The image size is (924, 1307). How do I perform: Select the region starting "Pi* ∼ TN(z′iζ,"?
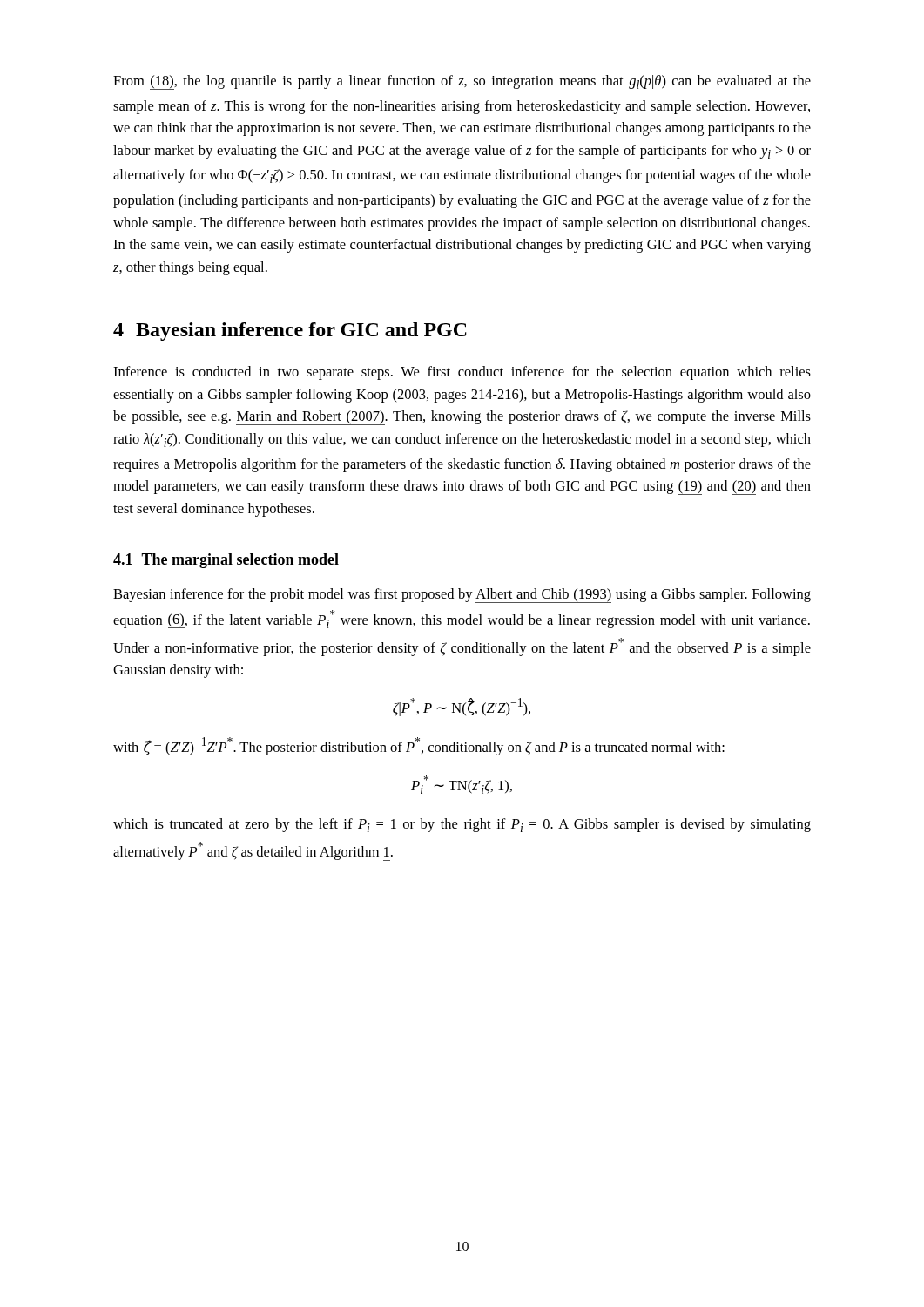click(x=462, y=785)
